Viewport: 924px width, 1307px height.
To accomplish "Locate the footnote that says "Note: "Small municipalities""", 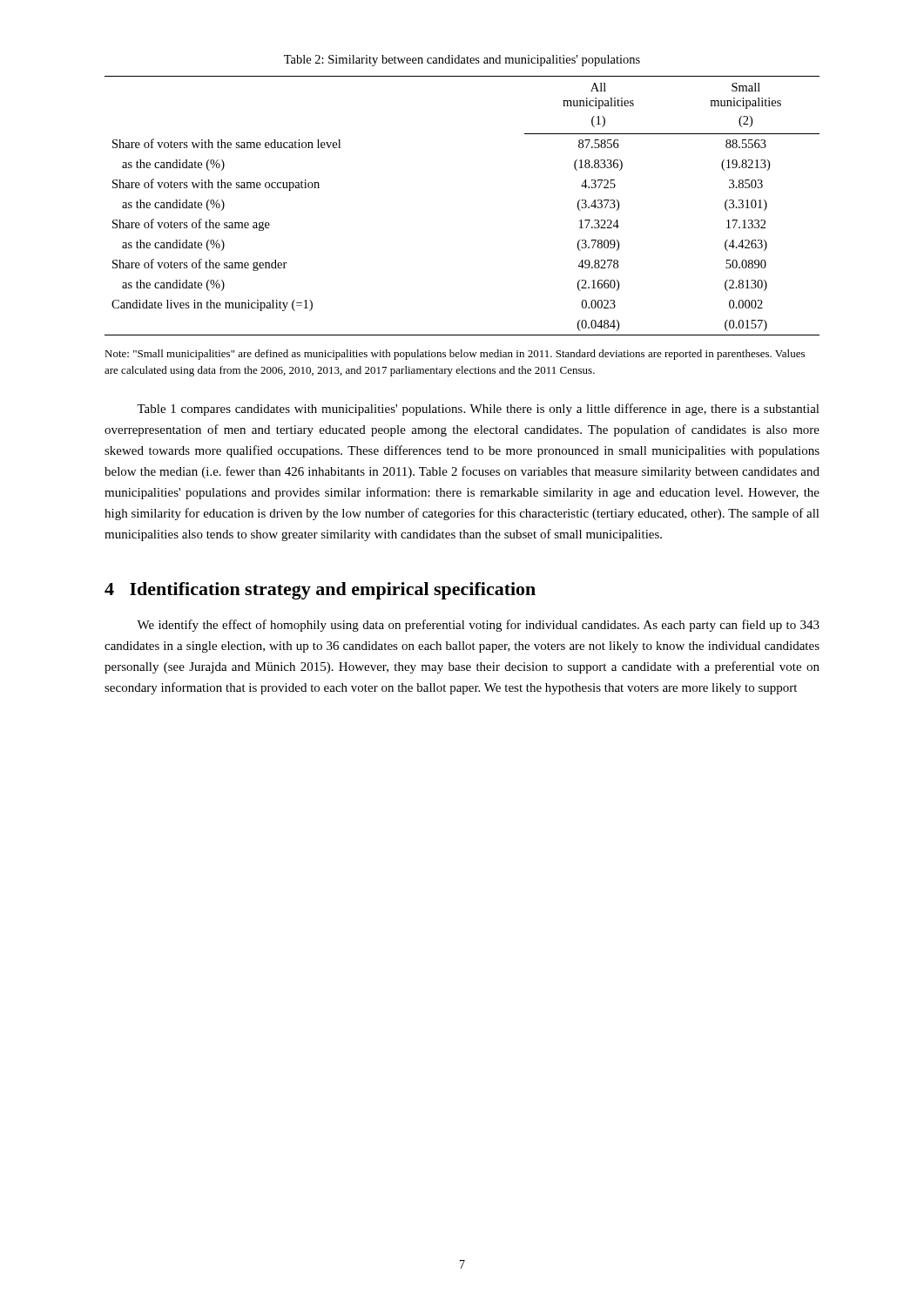I will tap(455, 362).
